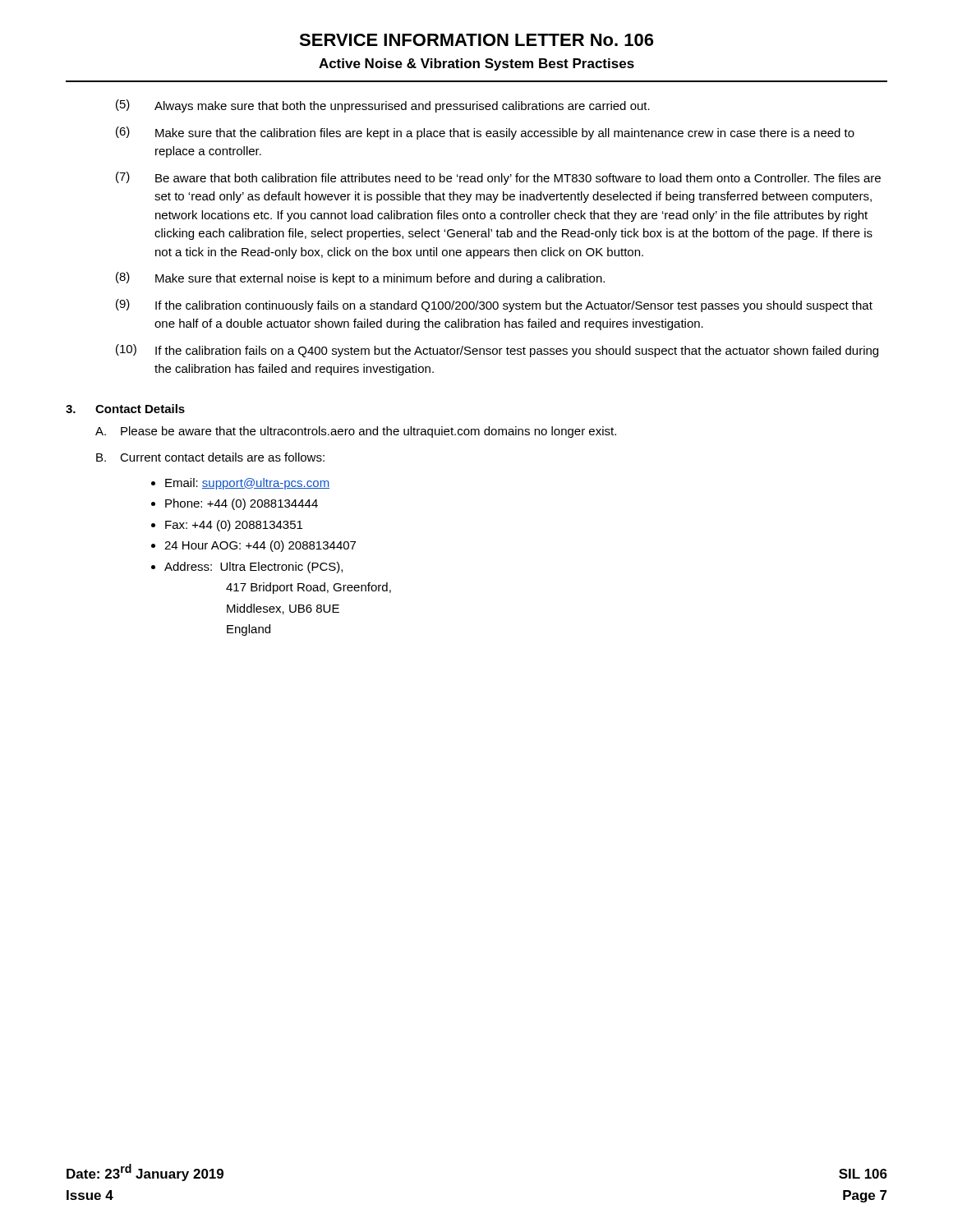The height and width of the screenshot is (1232, 953).
Task: Find the list item that reads "(7) Be aware that"
Action: [x=501, y=215]
